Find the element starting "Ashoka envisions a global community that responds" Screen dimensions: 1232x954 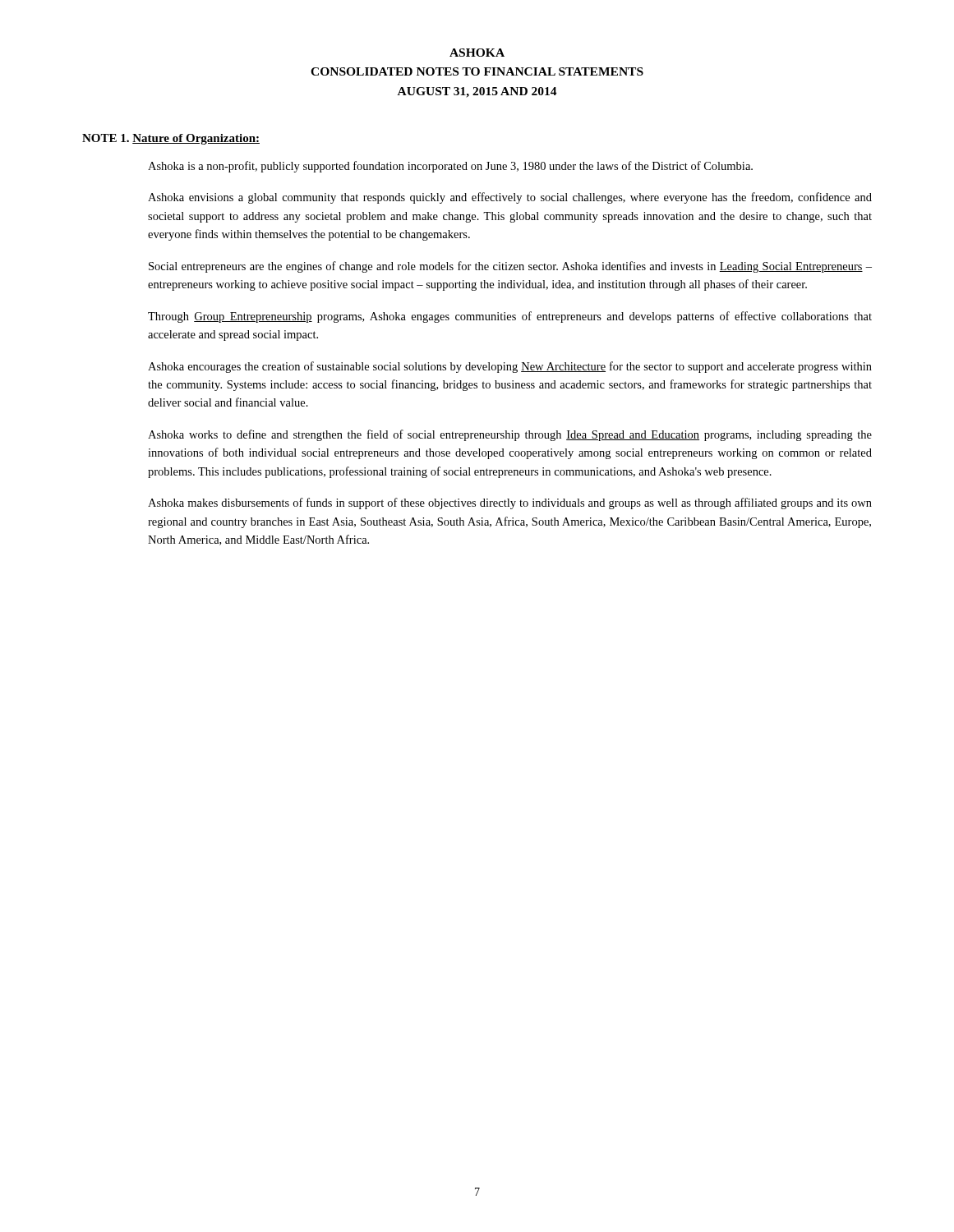click(x=510, y=216)
